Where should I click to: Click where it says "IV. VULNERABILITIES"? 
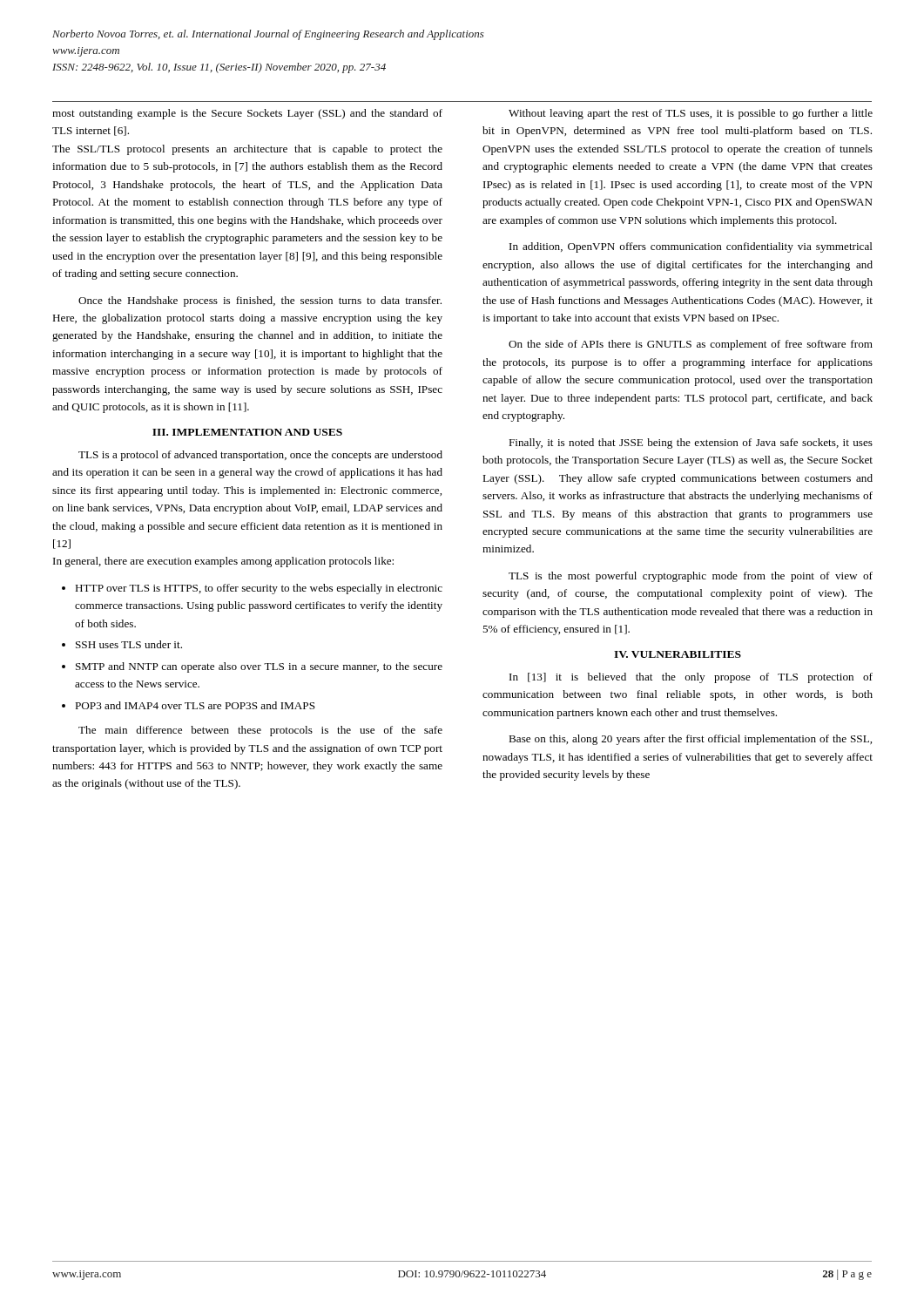678,654
